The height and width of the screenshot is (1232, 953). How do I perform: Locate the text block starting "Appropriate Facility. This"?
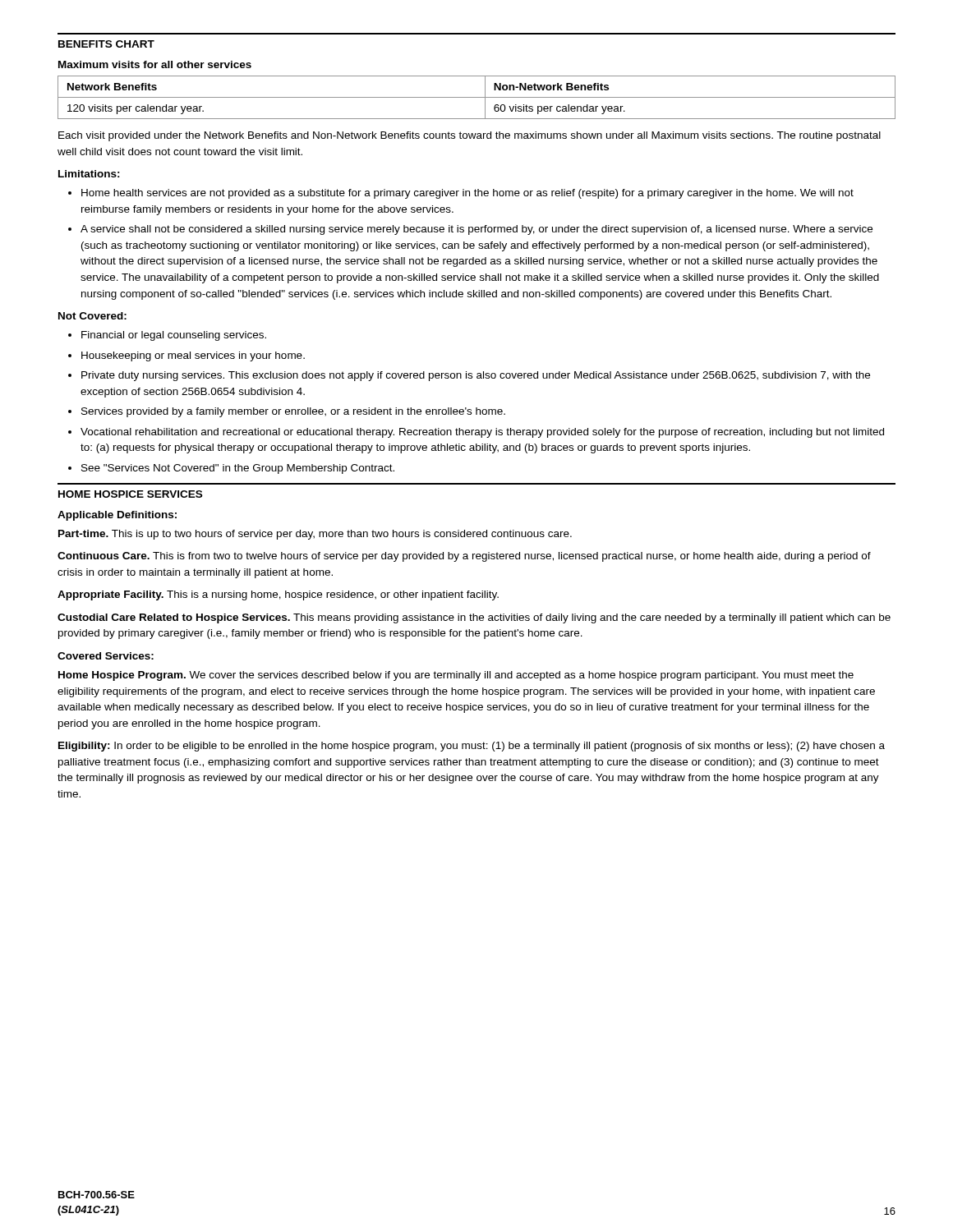pos(278,594)
